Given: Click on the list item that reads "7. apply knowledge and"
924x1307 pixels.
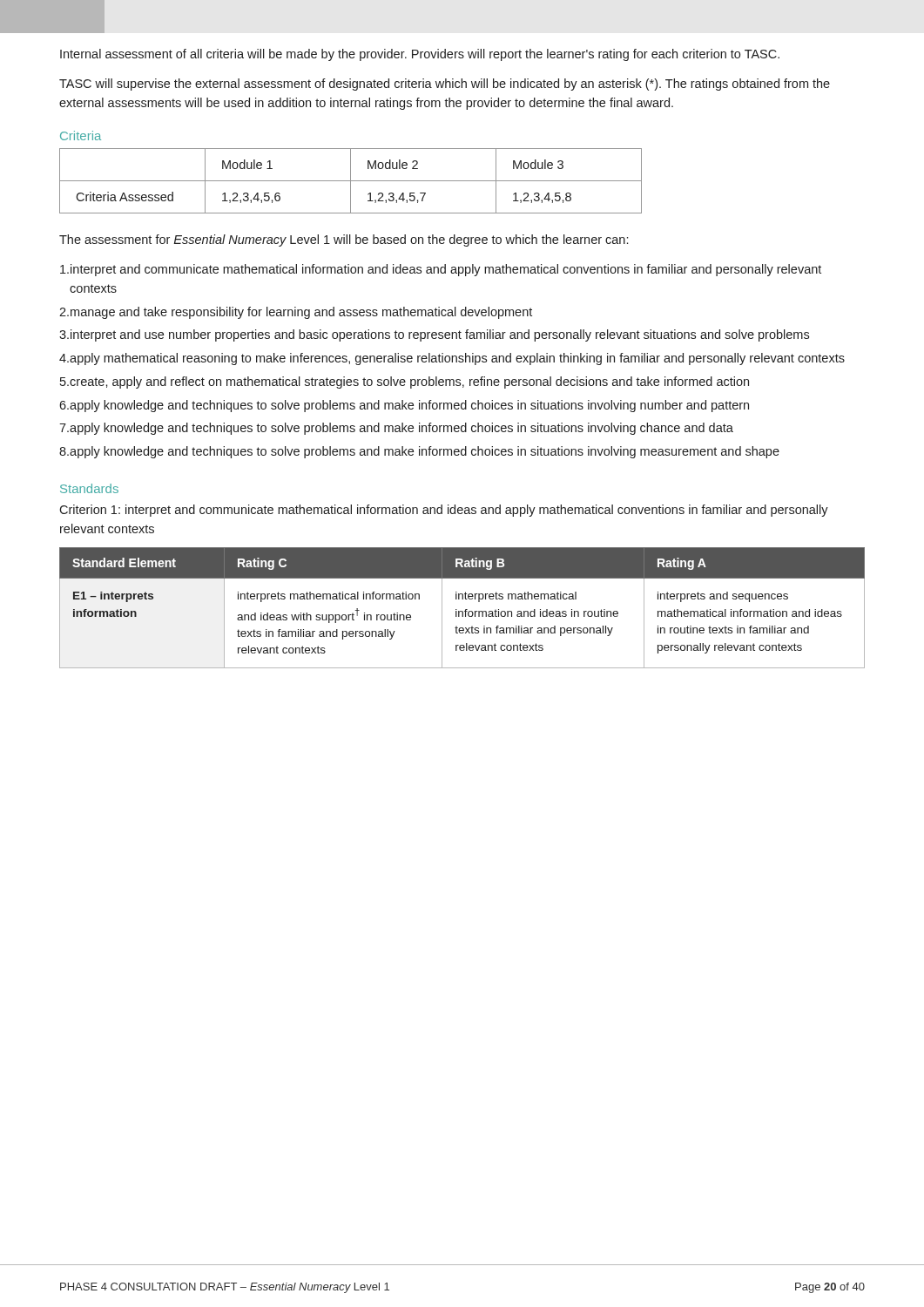Looking at the screenshot, I should click(x=396, y=429).
